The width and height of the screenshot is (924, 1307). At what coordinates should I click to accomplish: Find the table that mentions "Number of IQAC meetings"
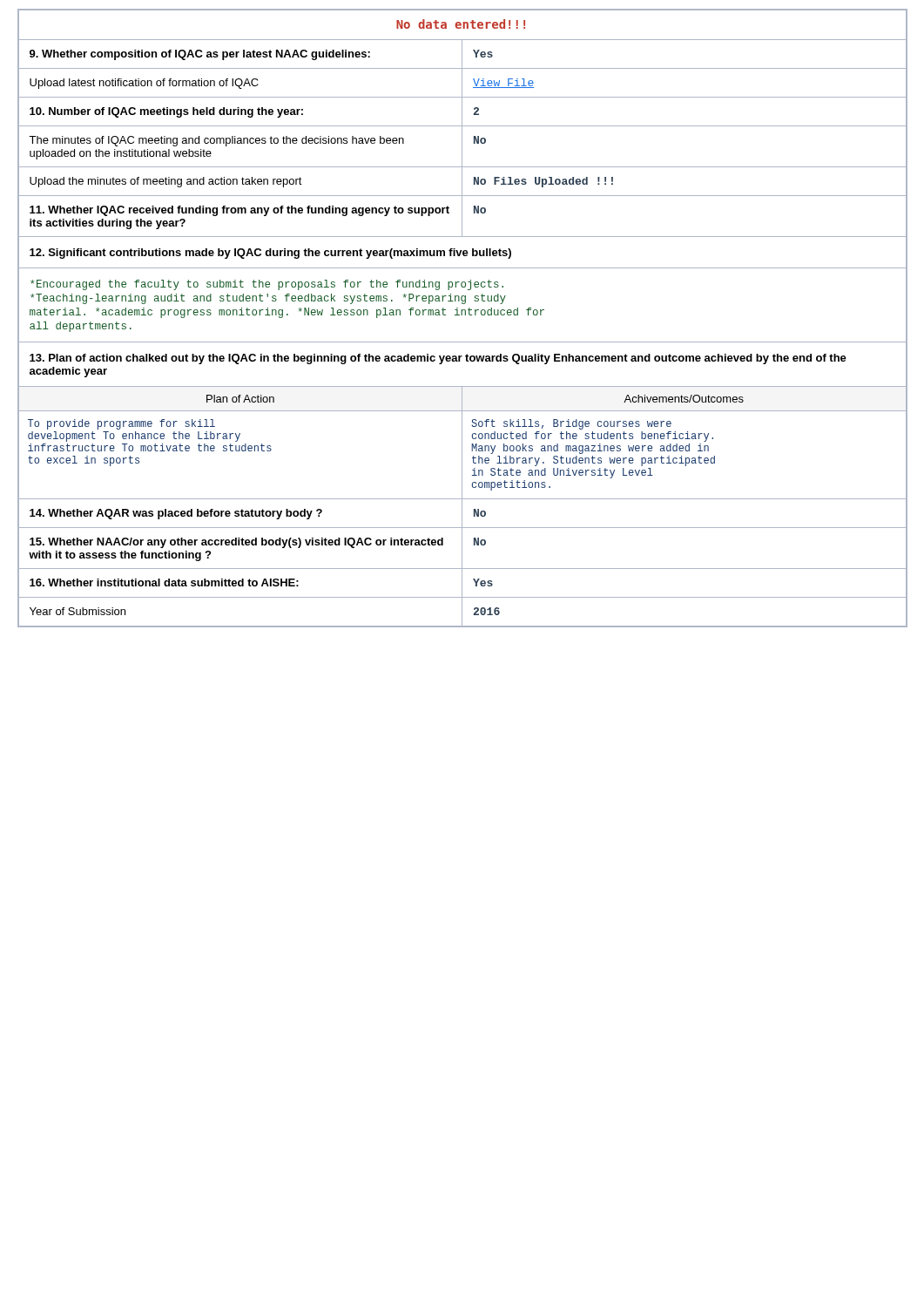tap(462, 111)
